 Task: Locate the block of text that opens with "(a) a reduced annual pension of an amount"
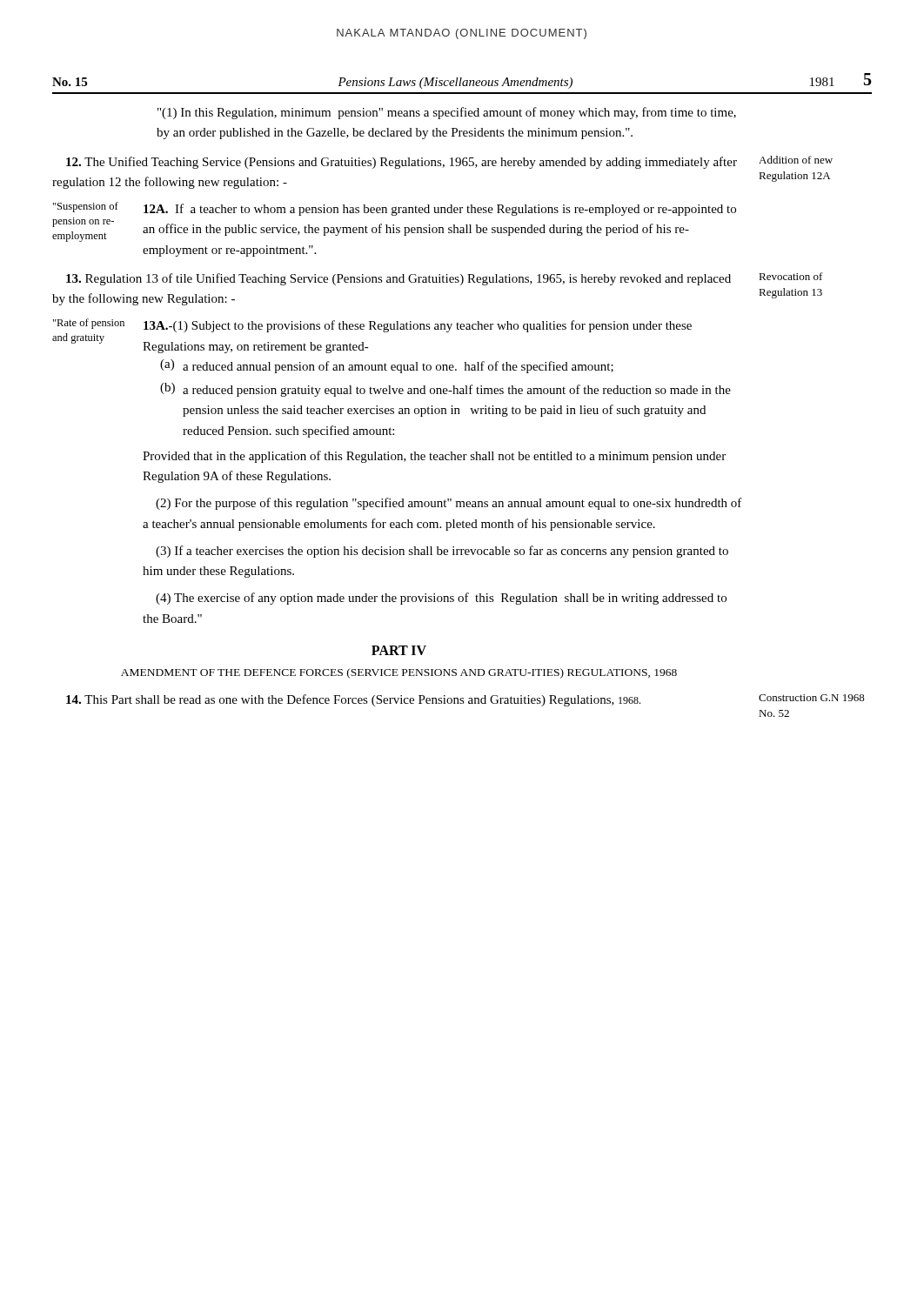tap(453, 367)
